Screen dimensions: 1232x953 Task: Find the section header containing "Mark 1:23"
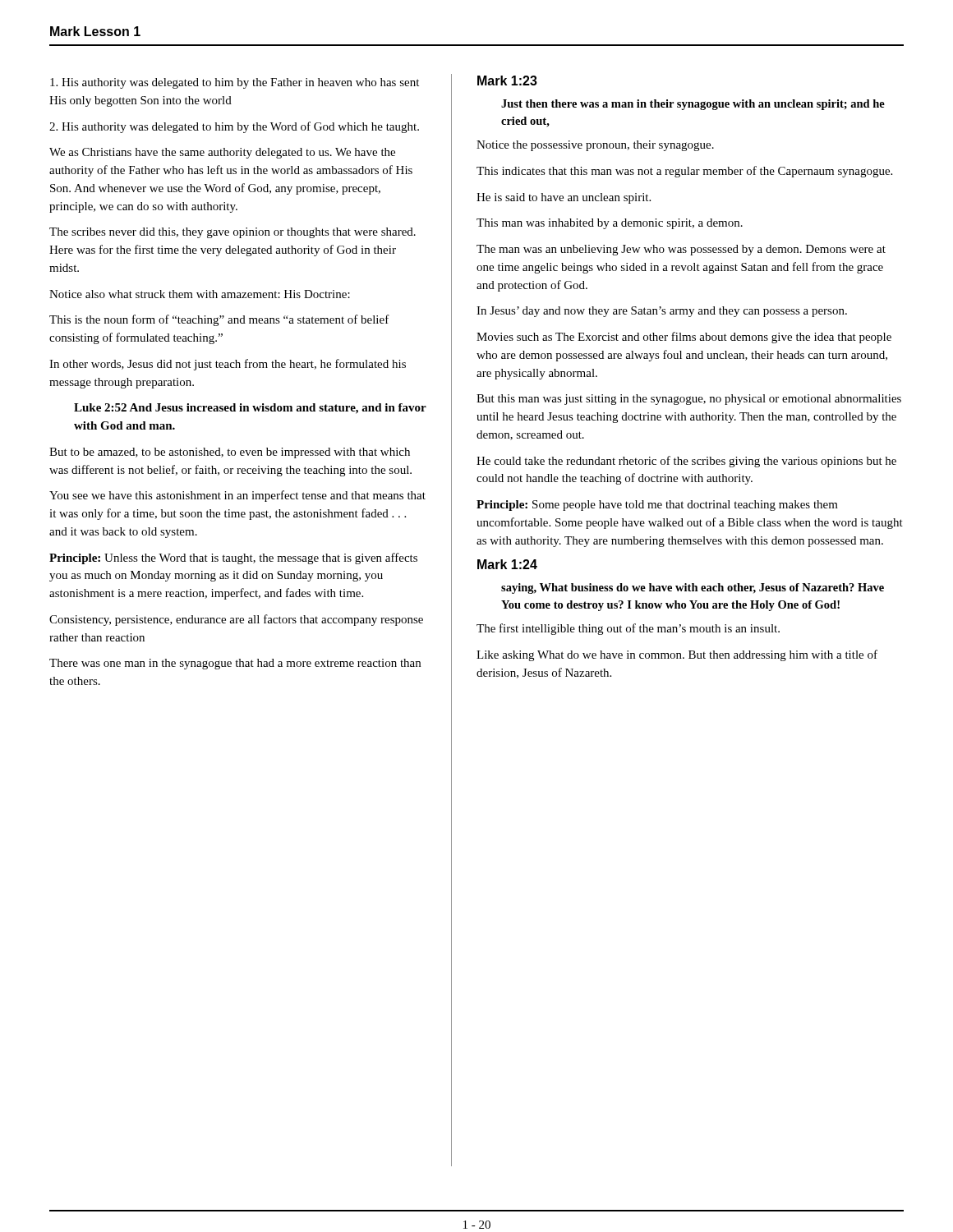507,80
